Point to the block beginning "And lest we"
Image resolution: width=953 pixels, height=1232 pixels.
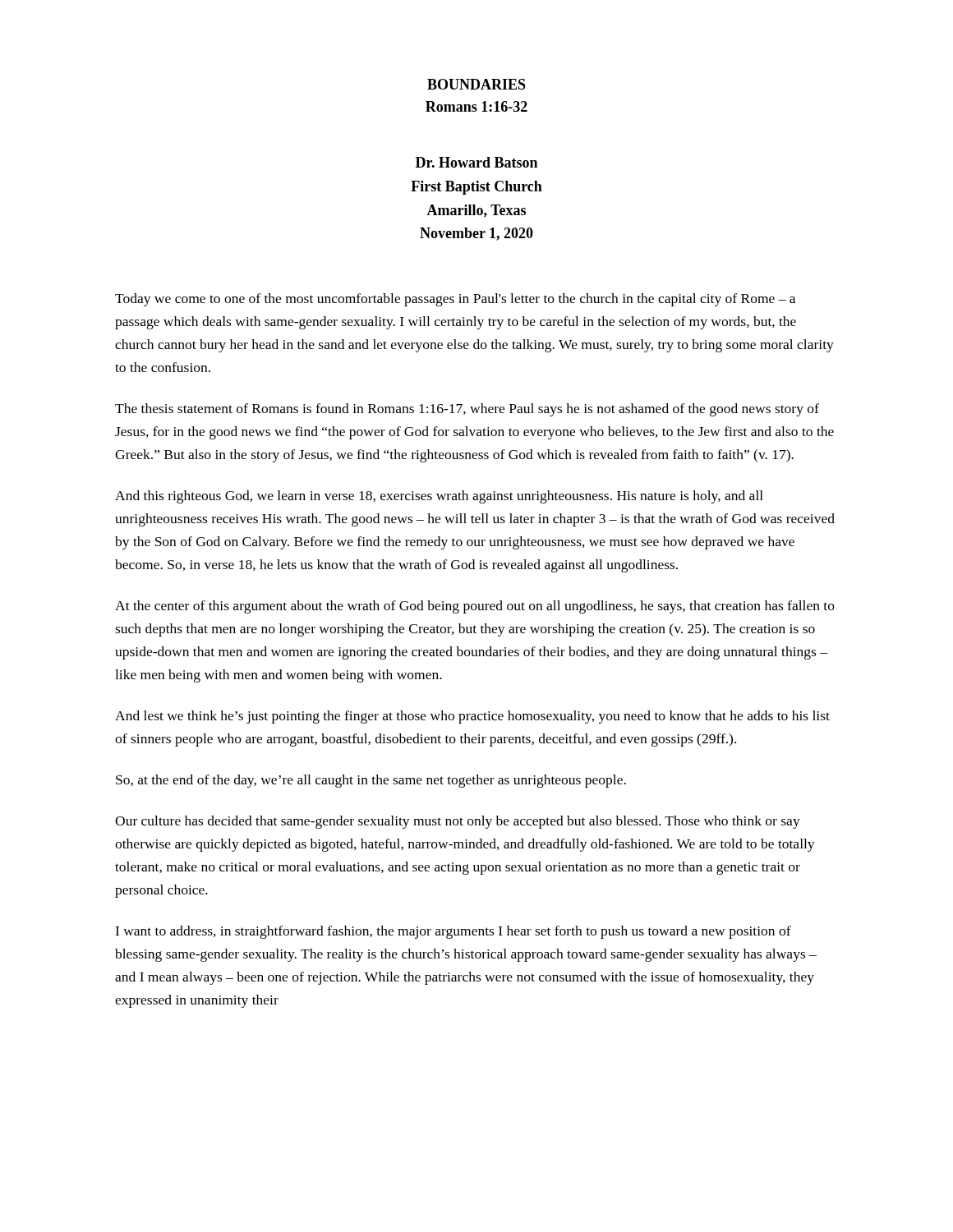point(472,727)
